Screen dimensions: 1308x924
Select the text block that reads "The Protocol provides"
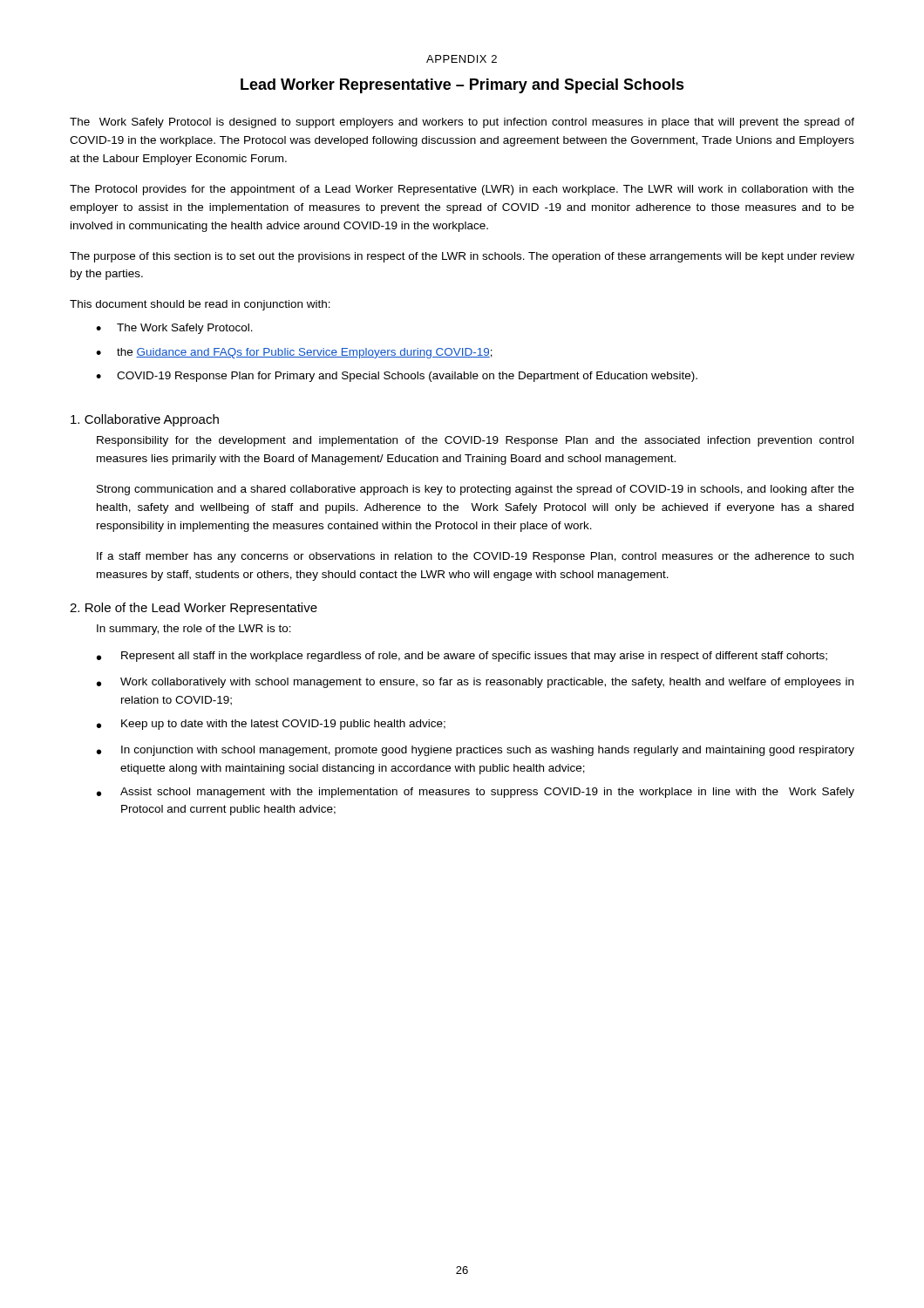pos(462,207)
